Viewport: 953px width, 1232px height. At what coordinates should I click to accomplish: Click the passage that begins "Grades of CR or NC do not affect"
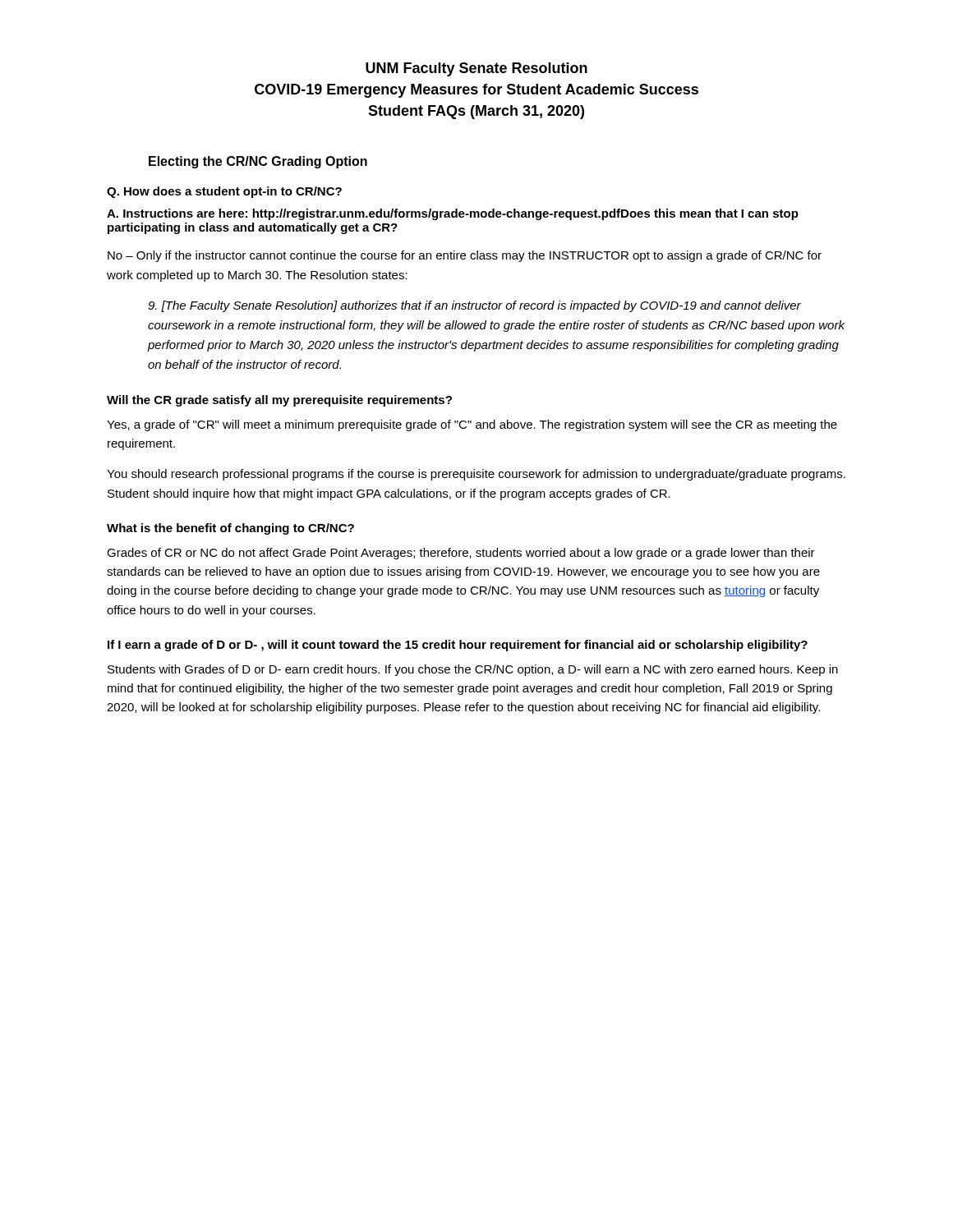pos(463,581)
